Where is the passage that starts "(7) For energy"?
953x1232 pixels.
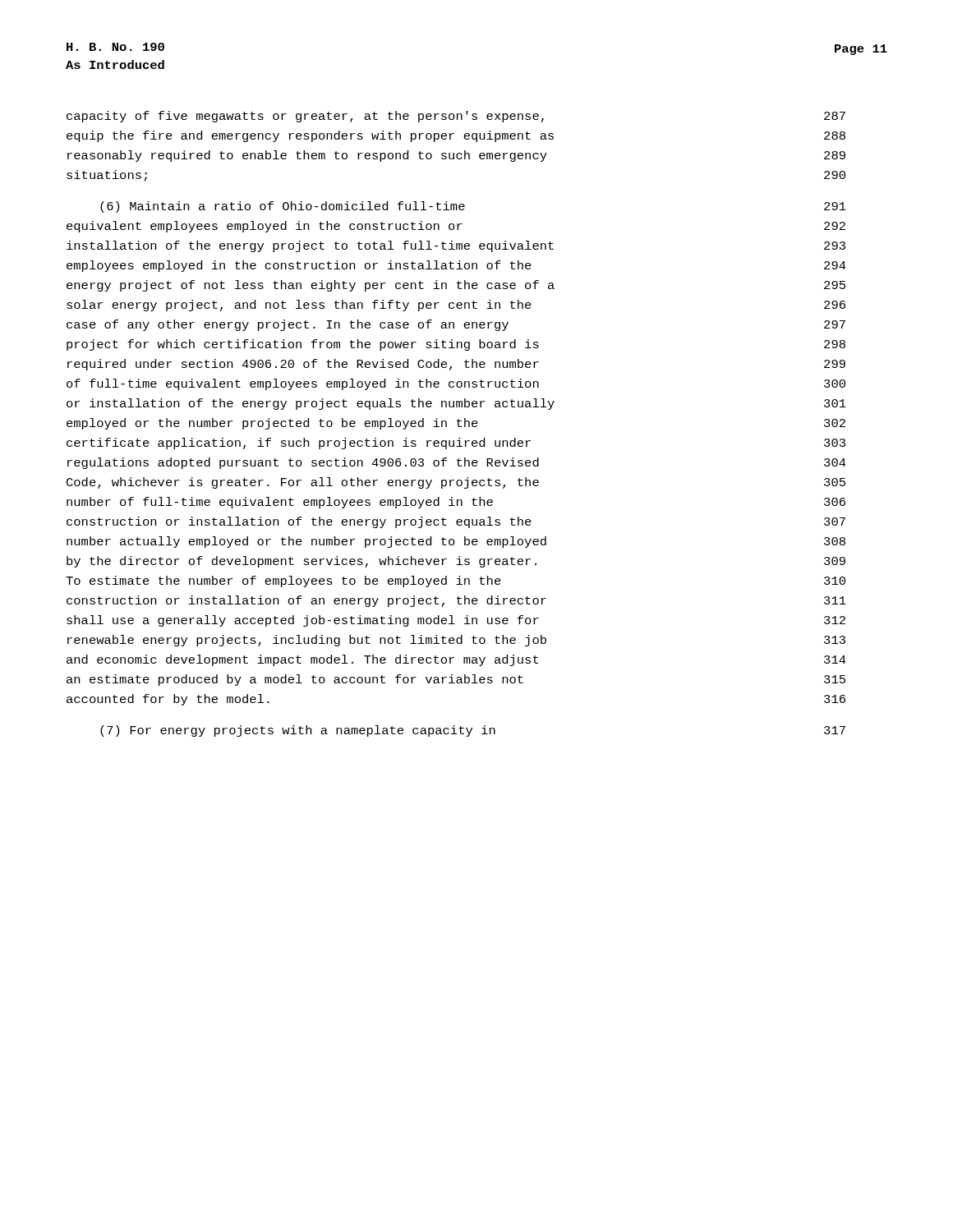[456, 731]
